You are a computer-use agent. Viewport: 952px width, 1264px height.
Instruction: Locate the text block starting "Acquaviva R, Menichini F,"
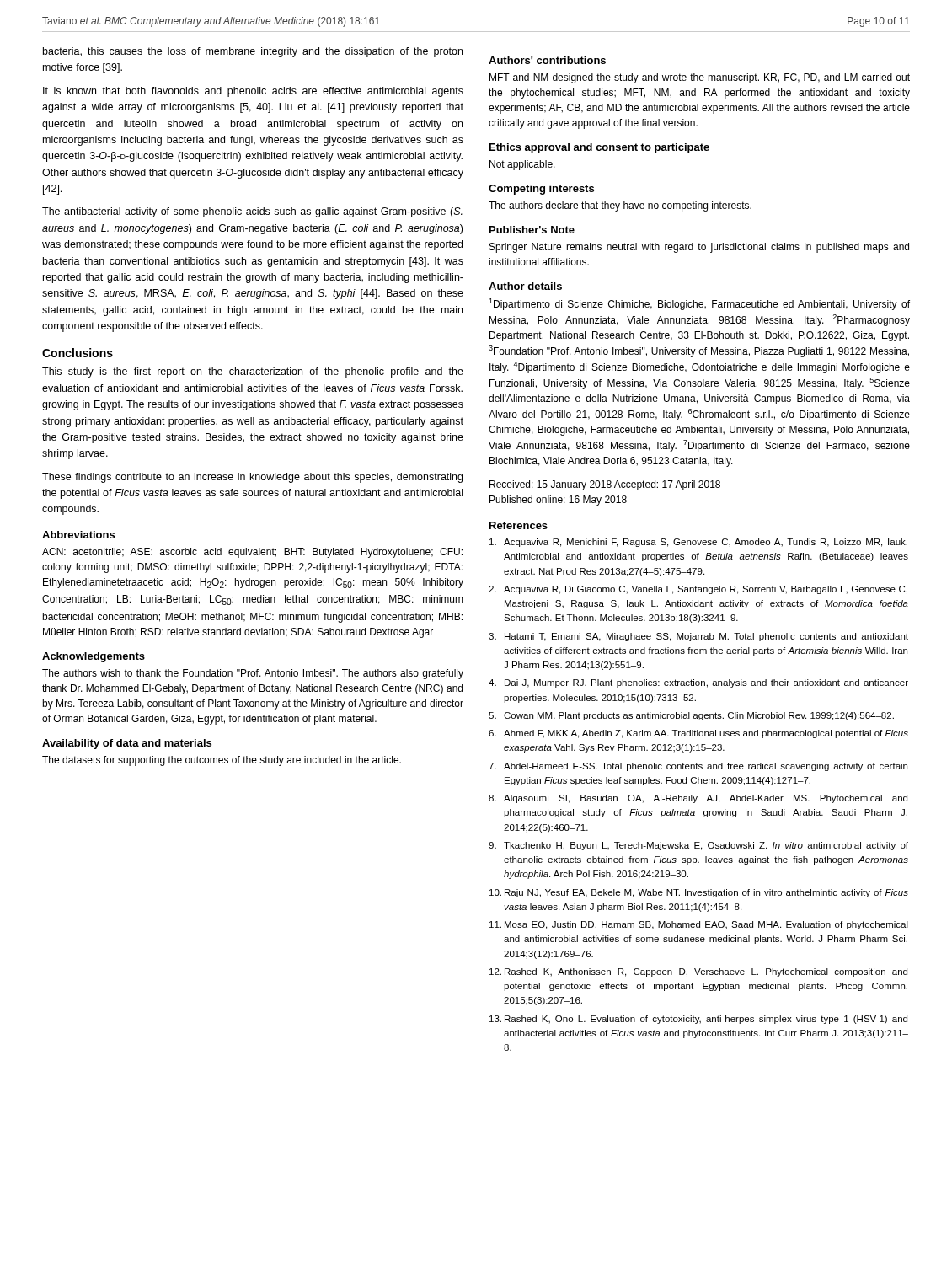coord(698,557)
